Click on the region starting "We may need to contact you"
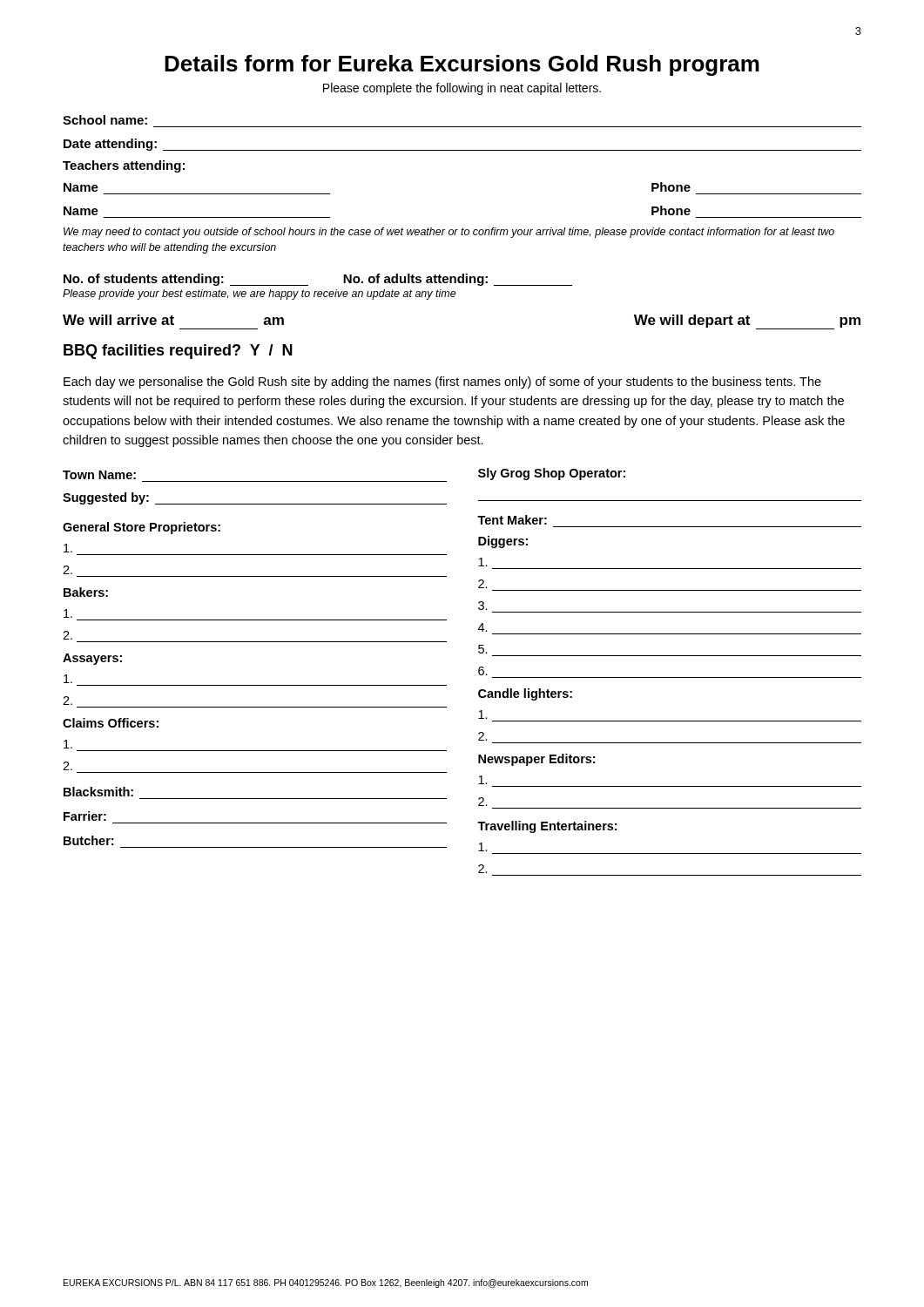This screenshot has height=1307, width=924. [x=449, y=239]
